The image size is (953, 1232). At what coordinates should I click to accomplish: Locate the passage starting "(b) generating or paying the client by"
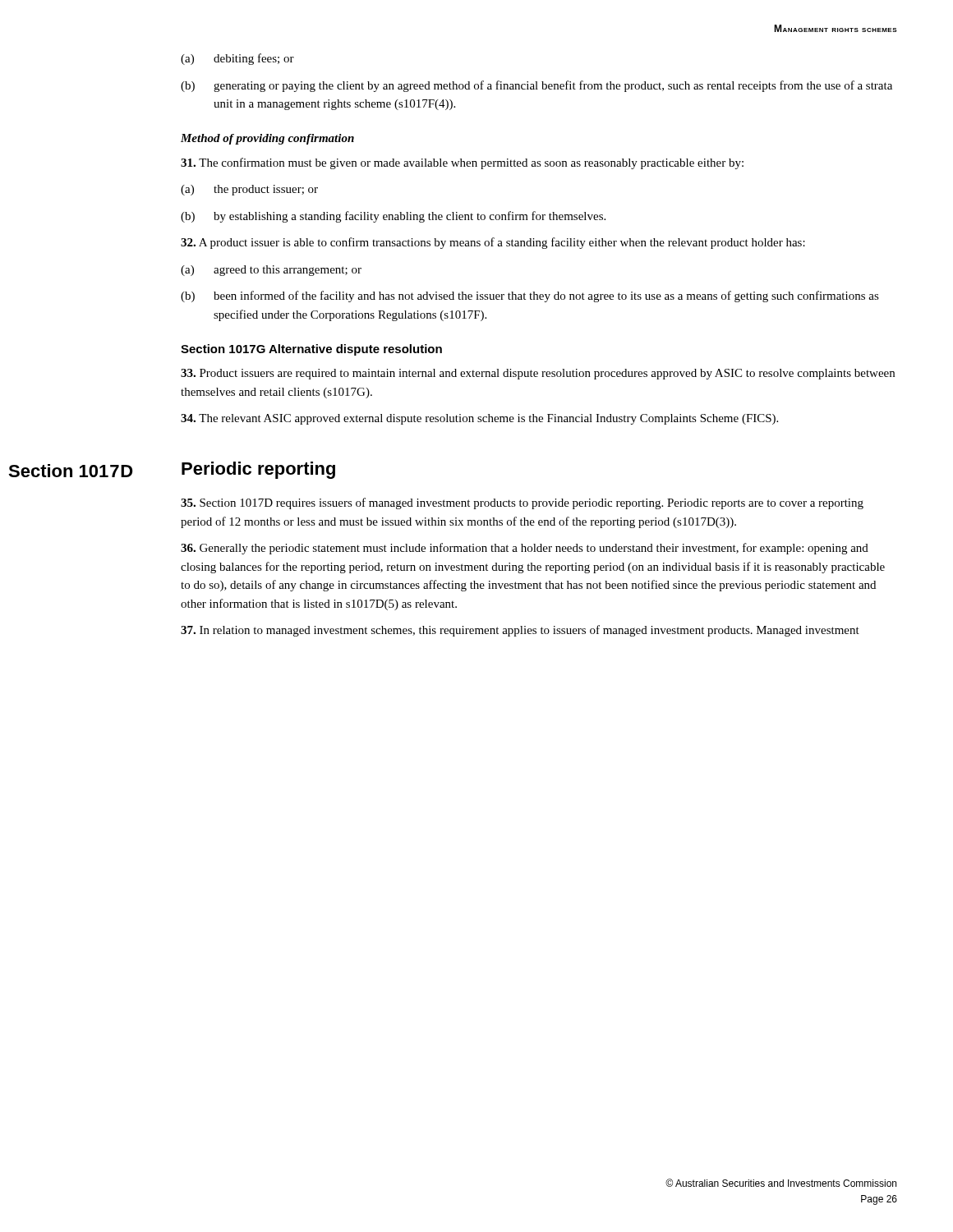pos(539,94)
